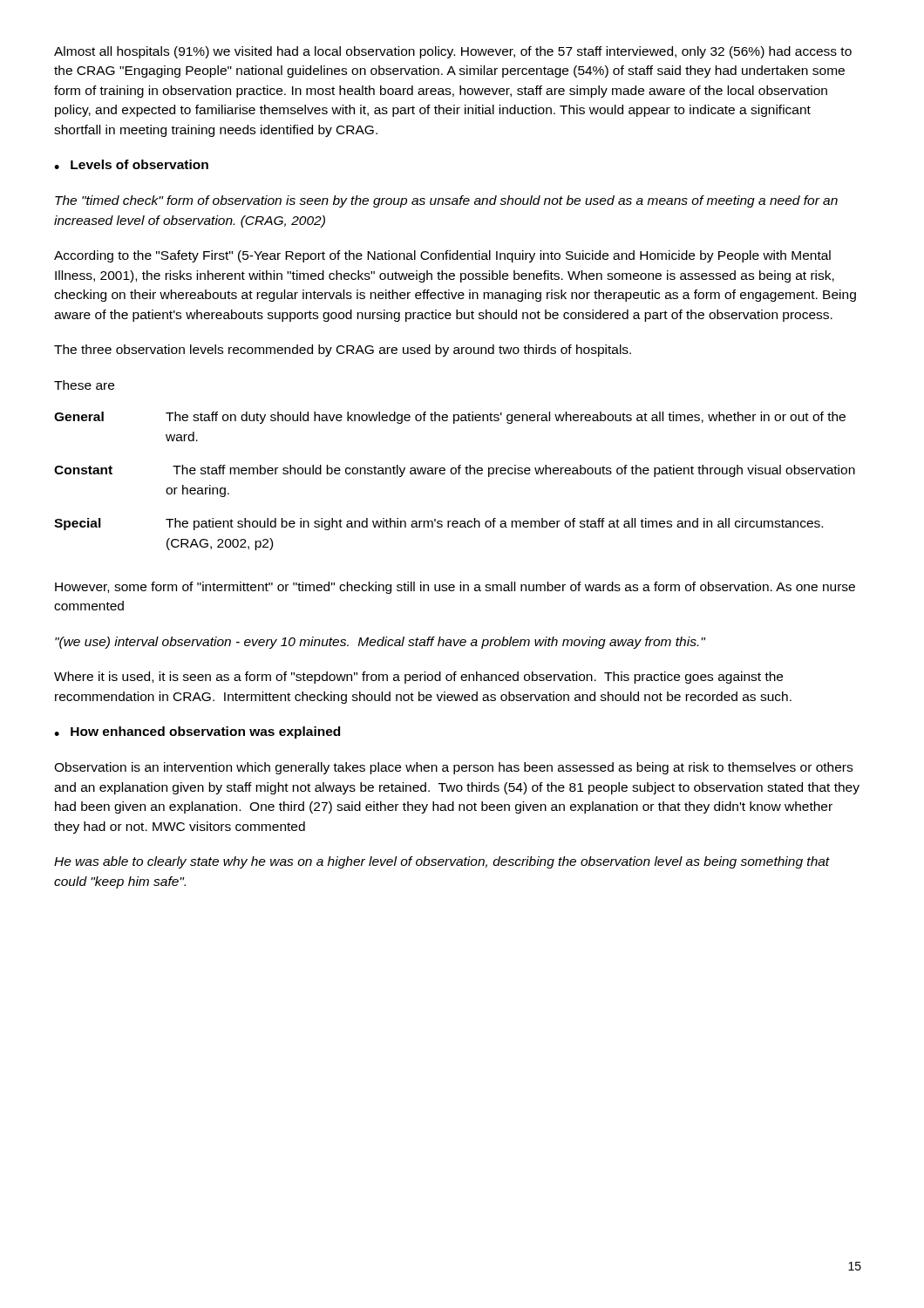Select the element starting "He was able"

coord(442,871)
